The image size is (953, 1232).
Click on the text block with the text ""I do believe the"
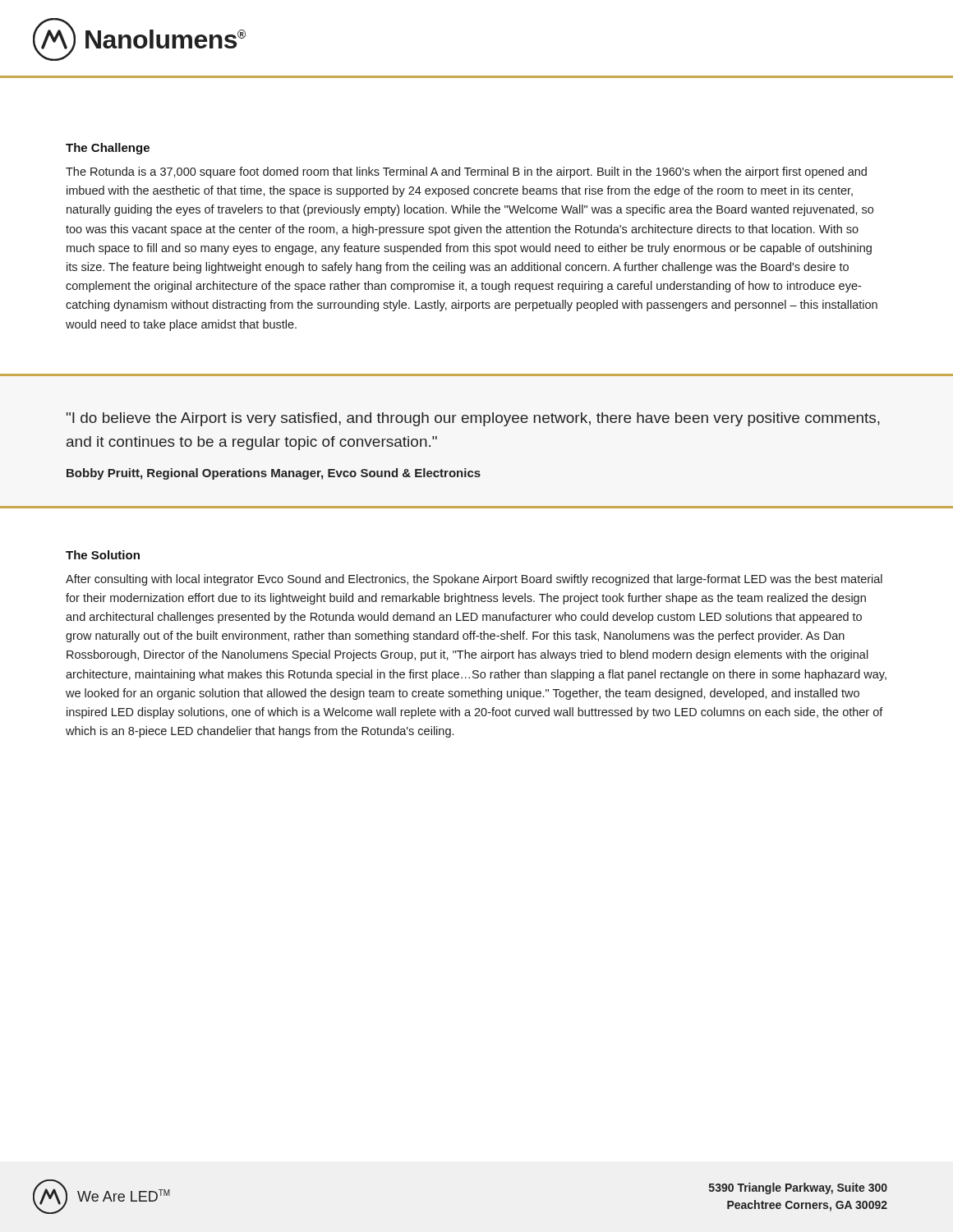click(x=473, y=429)
